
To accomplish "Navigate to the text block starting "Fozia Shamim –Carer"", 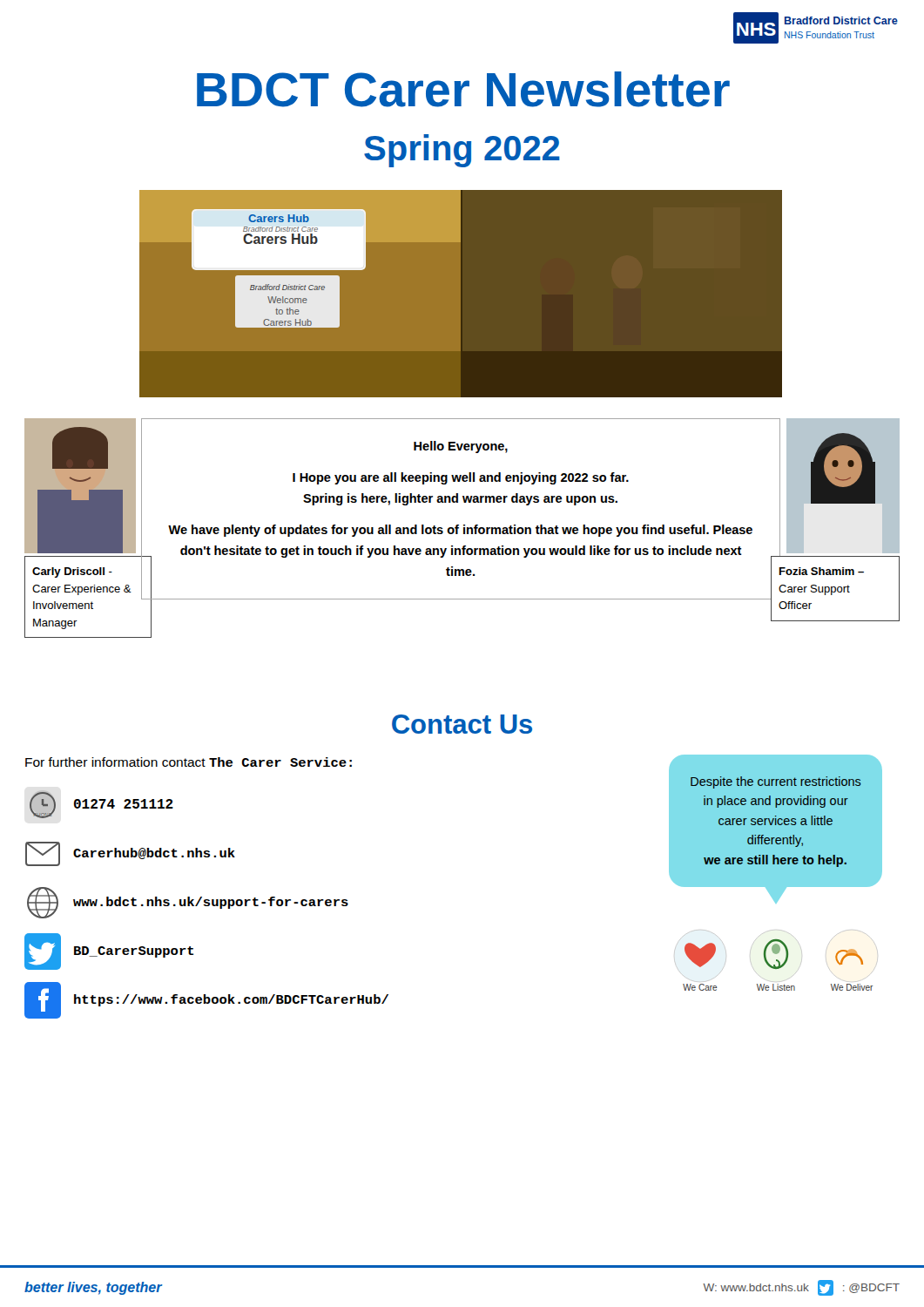I will [x=821, y=588].
